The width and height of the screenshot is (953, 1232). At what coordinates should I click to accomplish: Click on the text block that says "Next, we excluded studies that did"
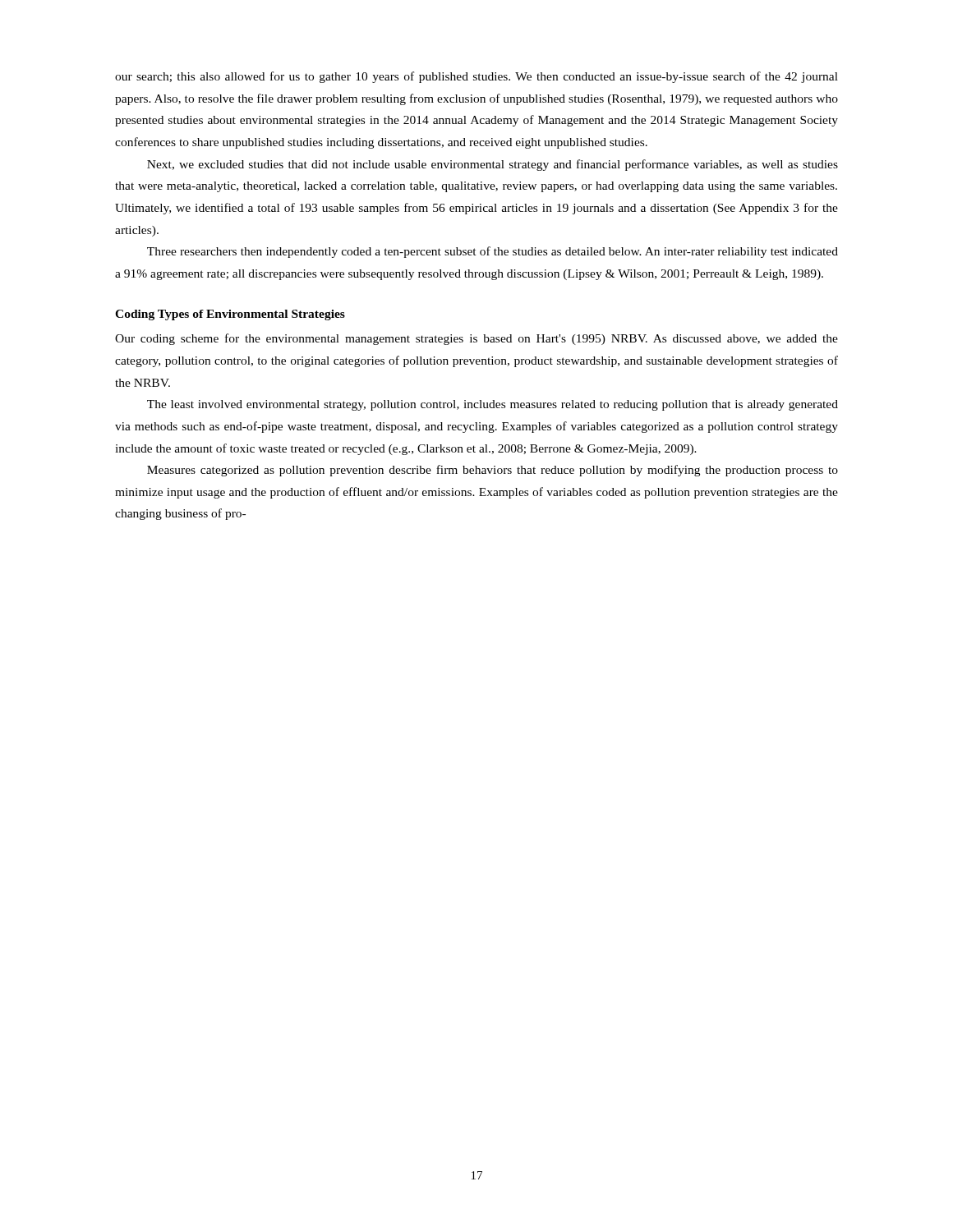(x=476, y=197)
